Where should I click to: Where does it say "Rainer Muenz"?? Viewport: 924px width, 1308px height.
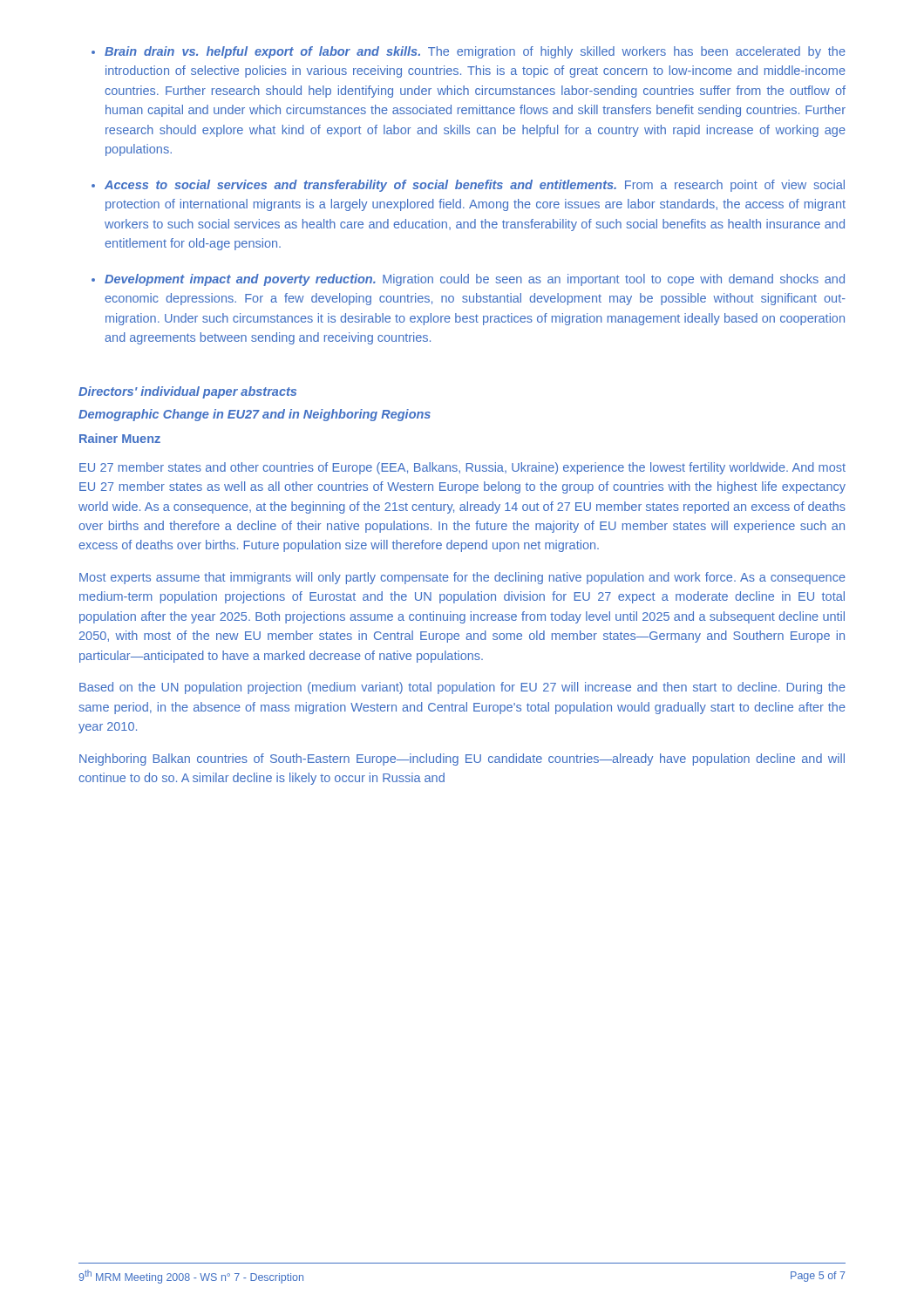point(120,438)
